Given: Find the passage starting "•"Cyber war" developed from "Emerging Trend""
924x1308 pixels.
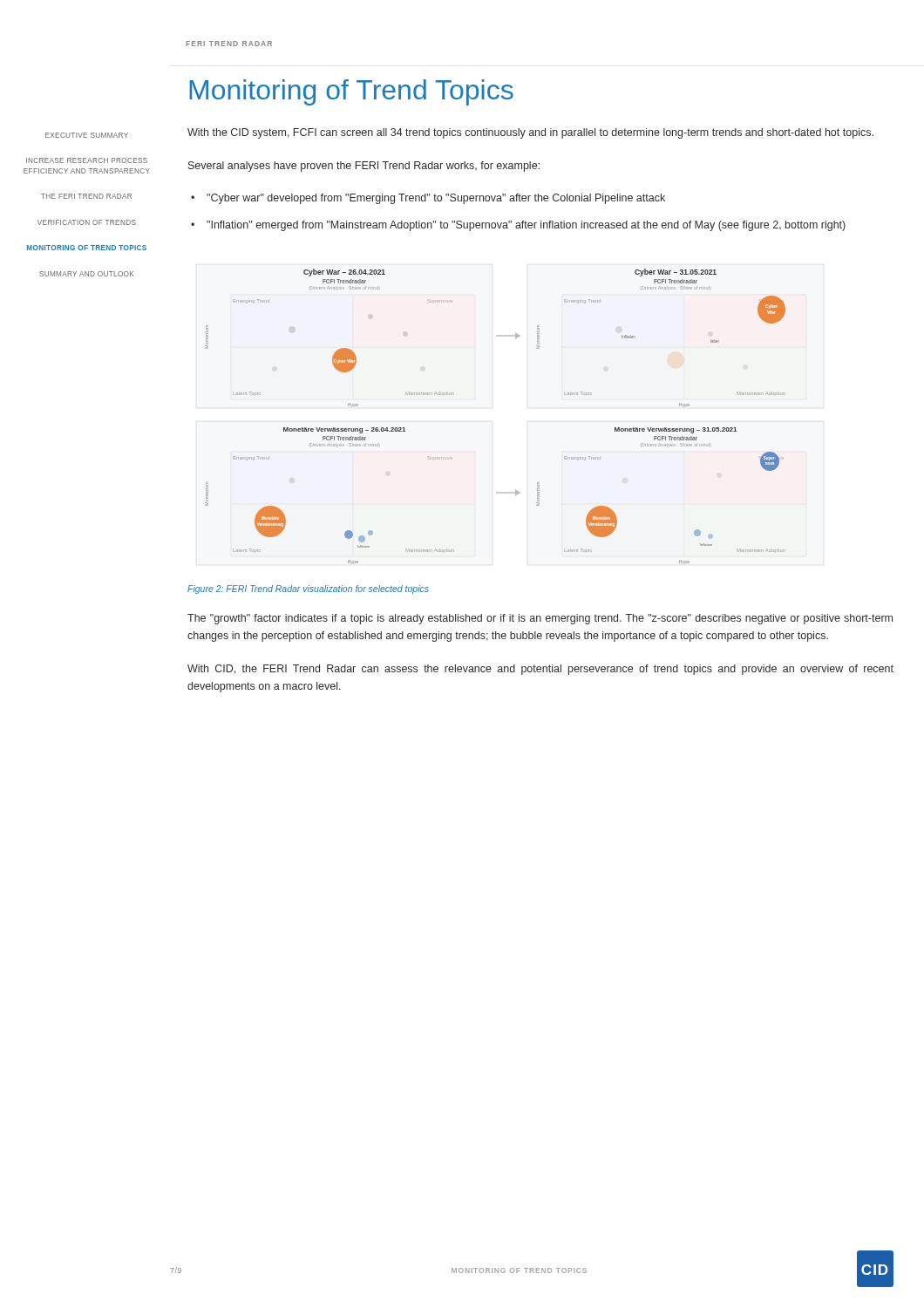Looking at the screenshot, I should [x=428, y=198].
